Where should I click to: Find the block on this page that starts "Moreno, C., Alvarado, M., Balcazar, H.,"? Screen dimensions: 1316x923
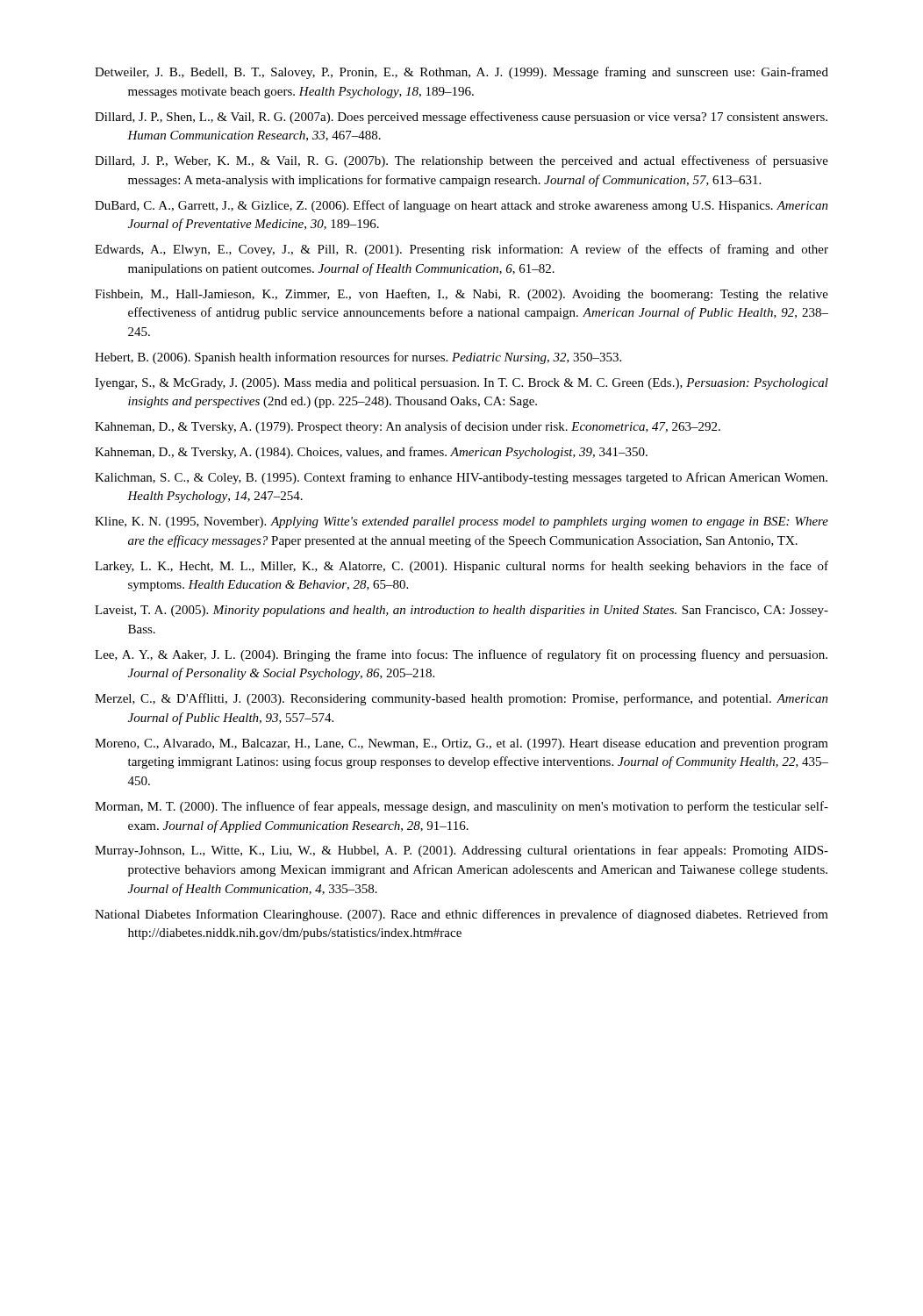462,762
